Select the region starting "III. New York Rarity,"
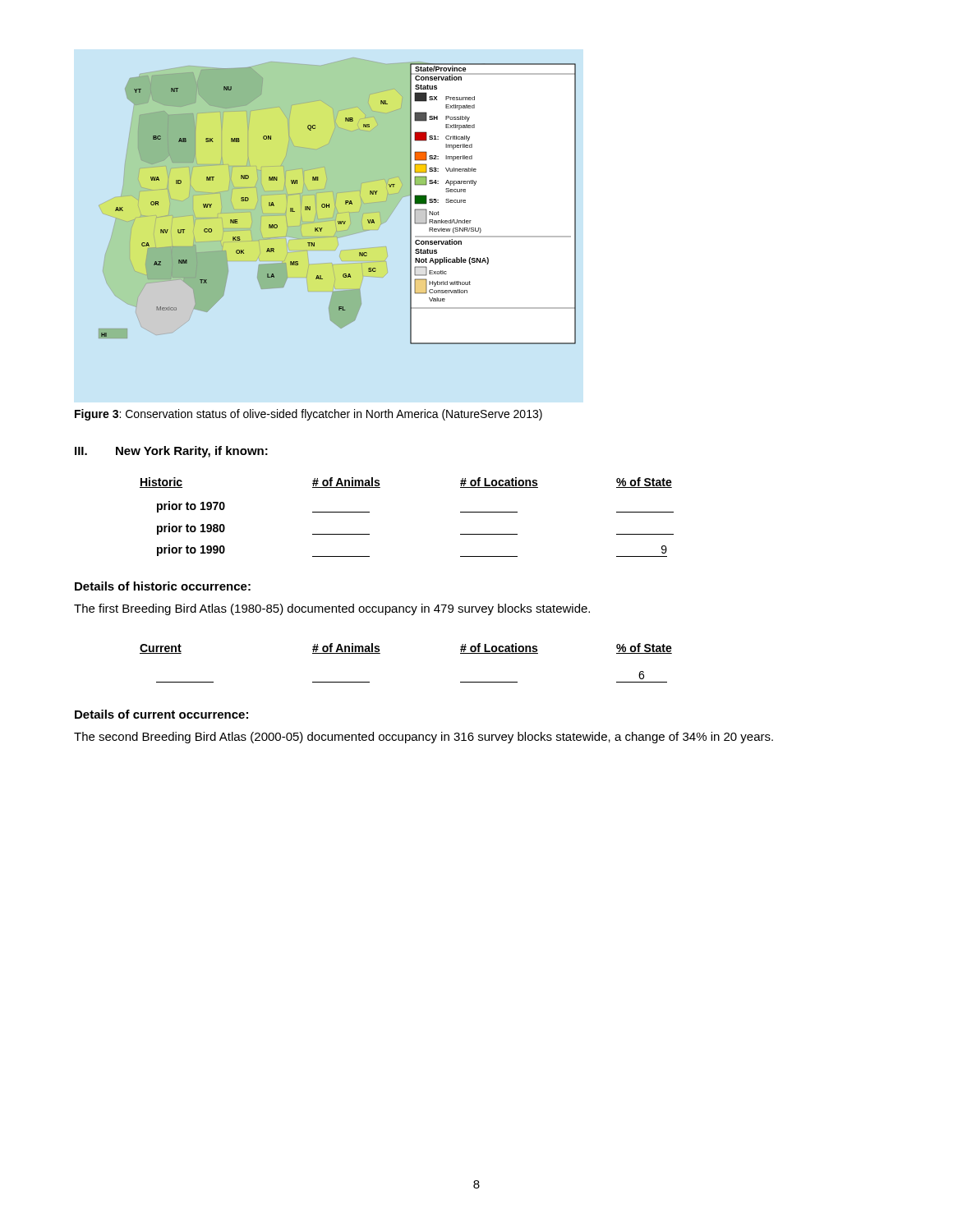The image size is (953, 1232). click(171, 450)
